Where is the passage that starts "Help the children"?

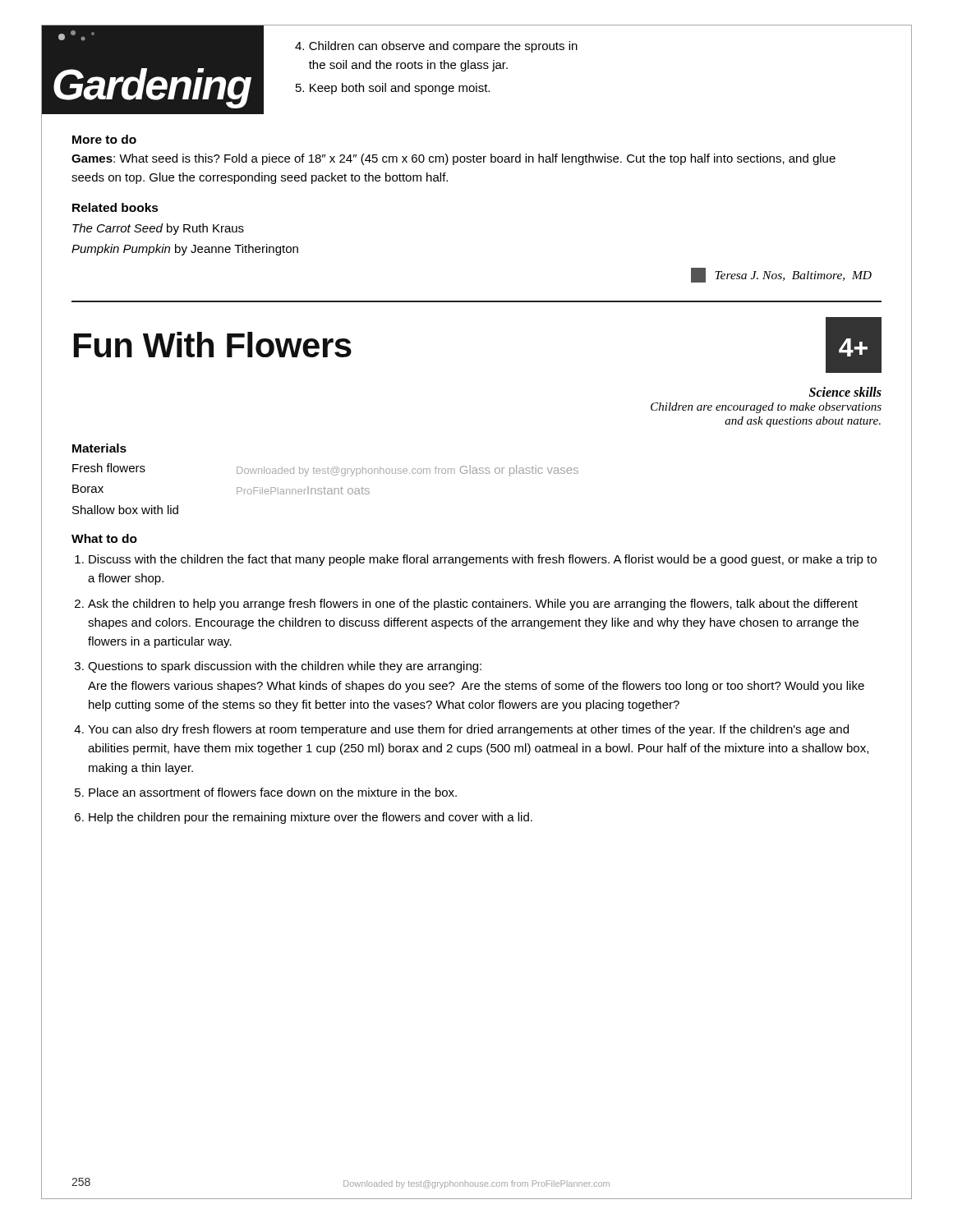310,817
